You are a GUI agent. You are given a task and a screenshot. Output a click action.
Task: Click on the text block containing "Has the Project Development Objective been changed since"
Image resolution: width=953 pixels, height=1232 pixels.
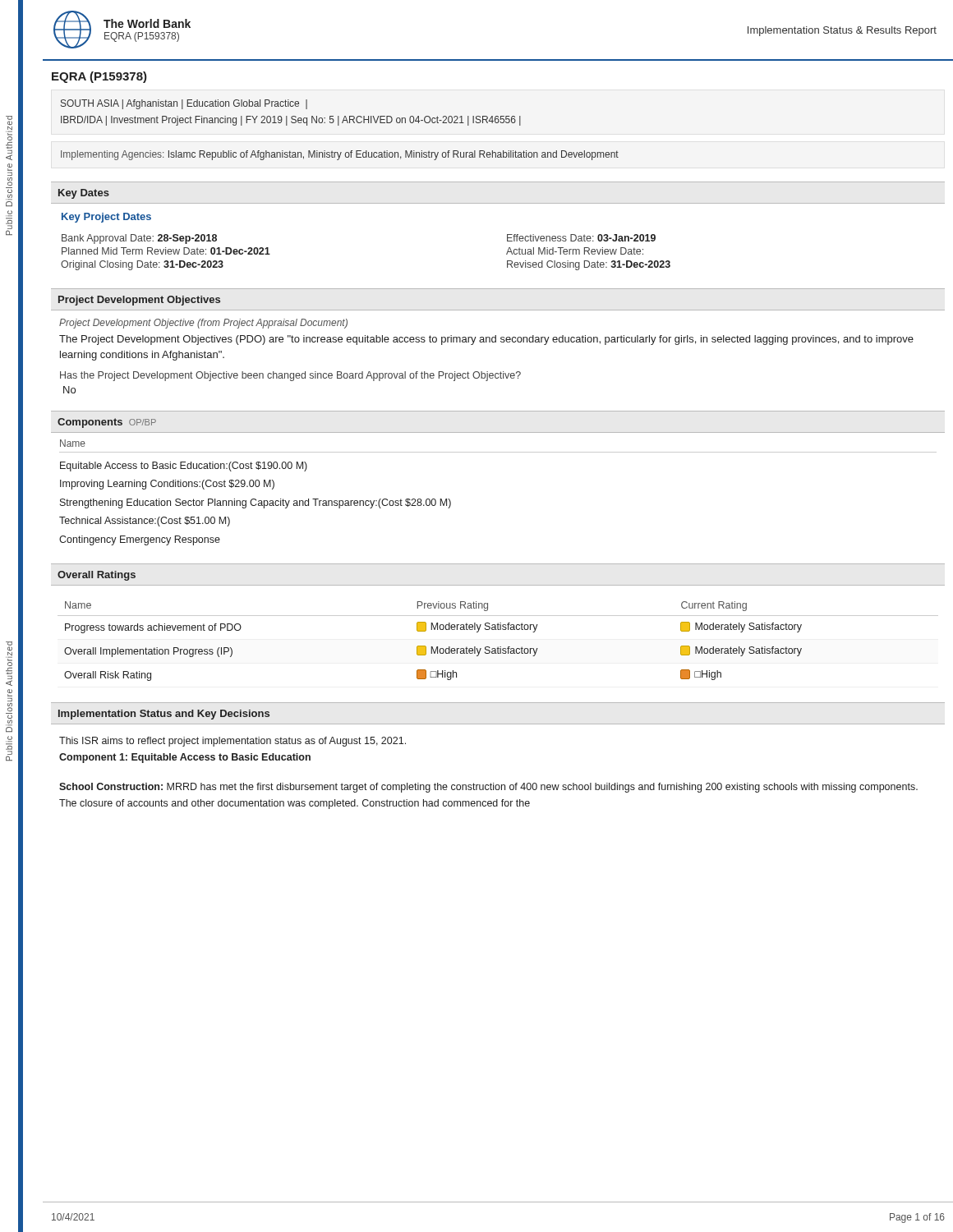(x=290, y=375)
